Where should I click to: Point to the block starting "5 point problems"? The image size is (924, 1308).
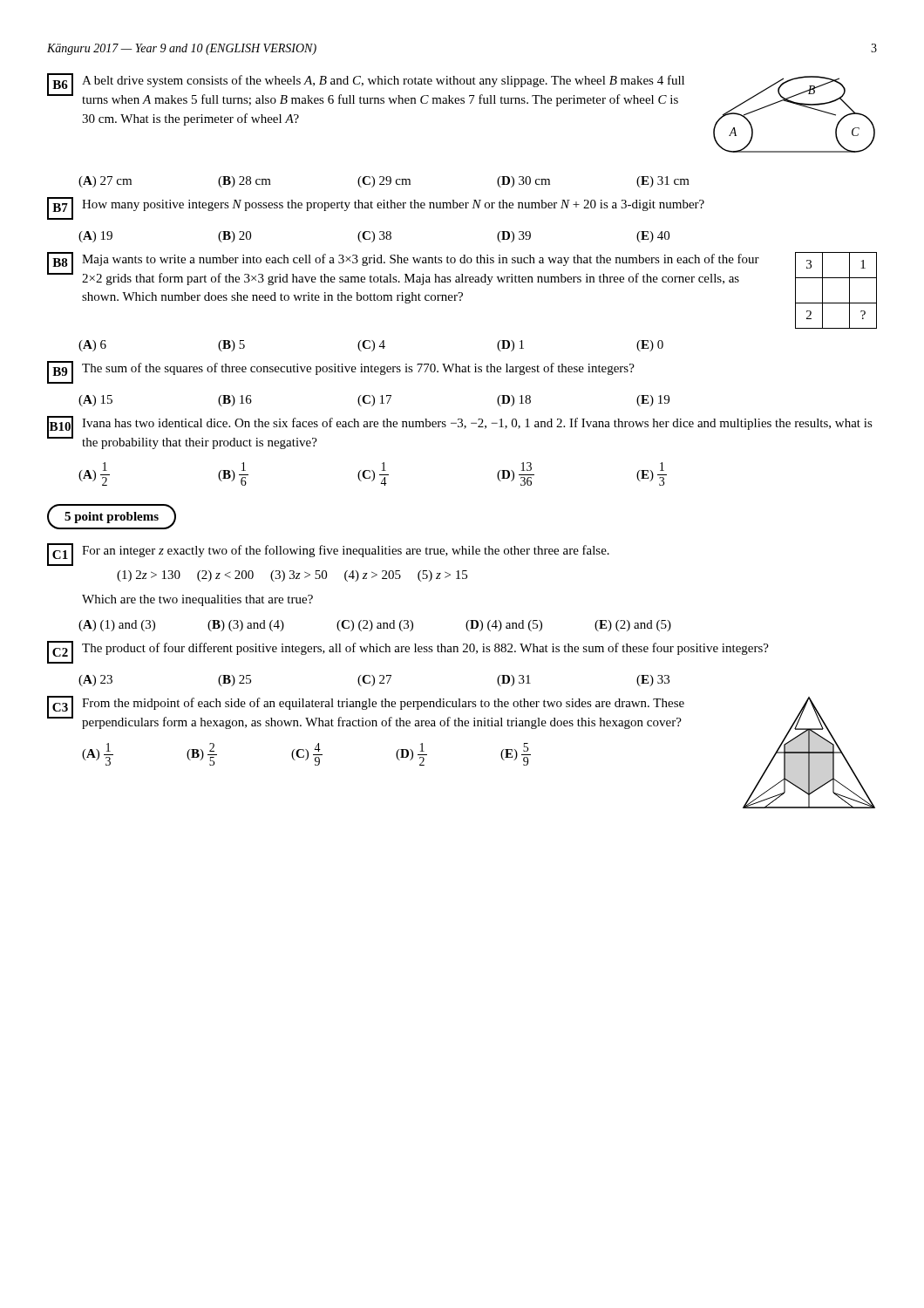tap(112, 516)
